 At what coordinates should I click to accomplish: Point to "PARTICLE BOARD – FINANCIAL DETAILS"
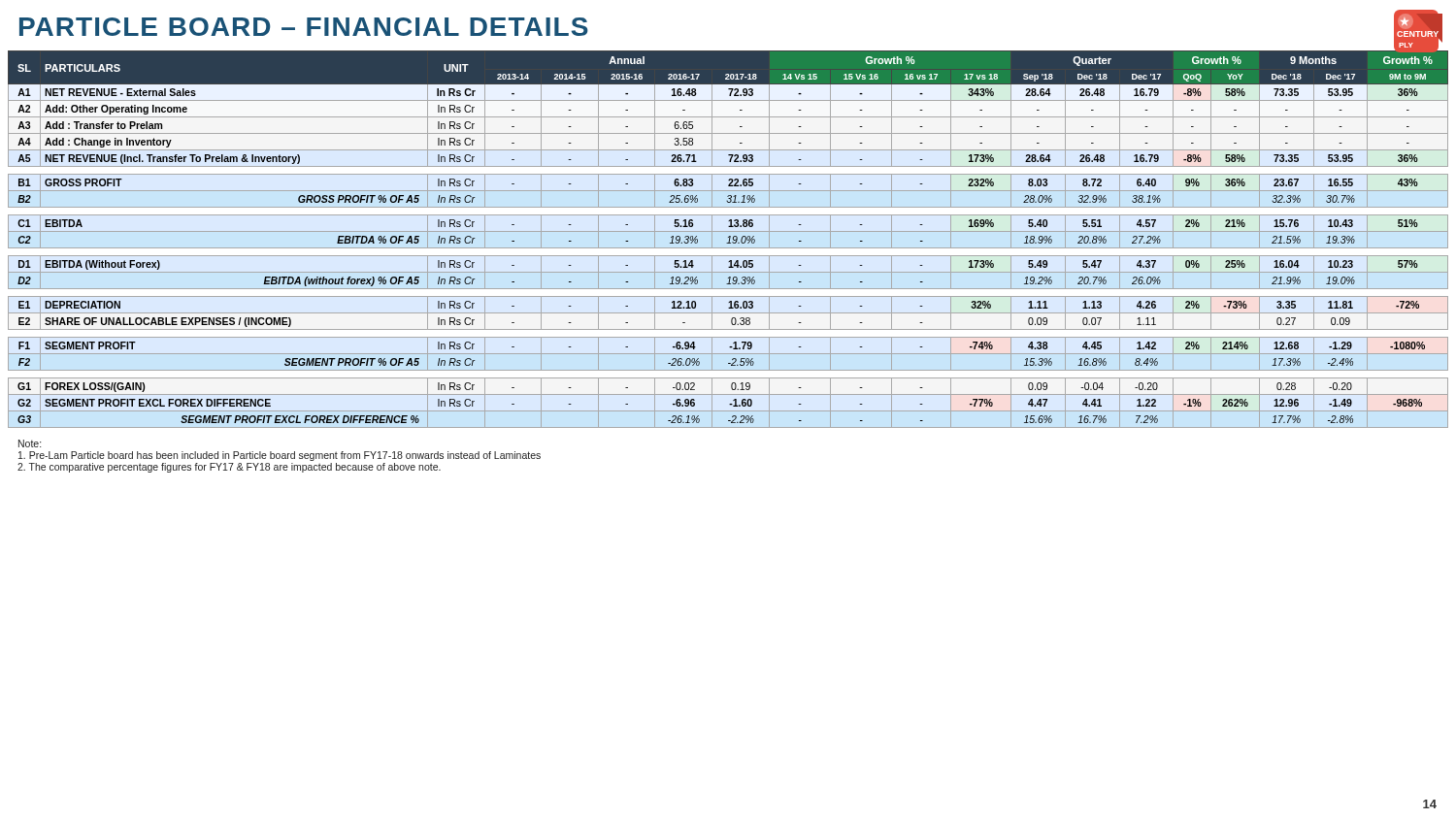[x=304, y=27]
